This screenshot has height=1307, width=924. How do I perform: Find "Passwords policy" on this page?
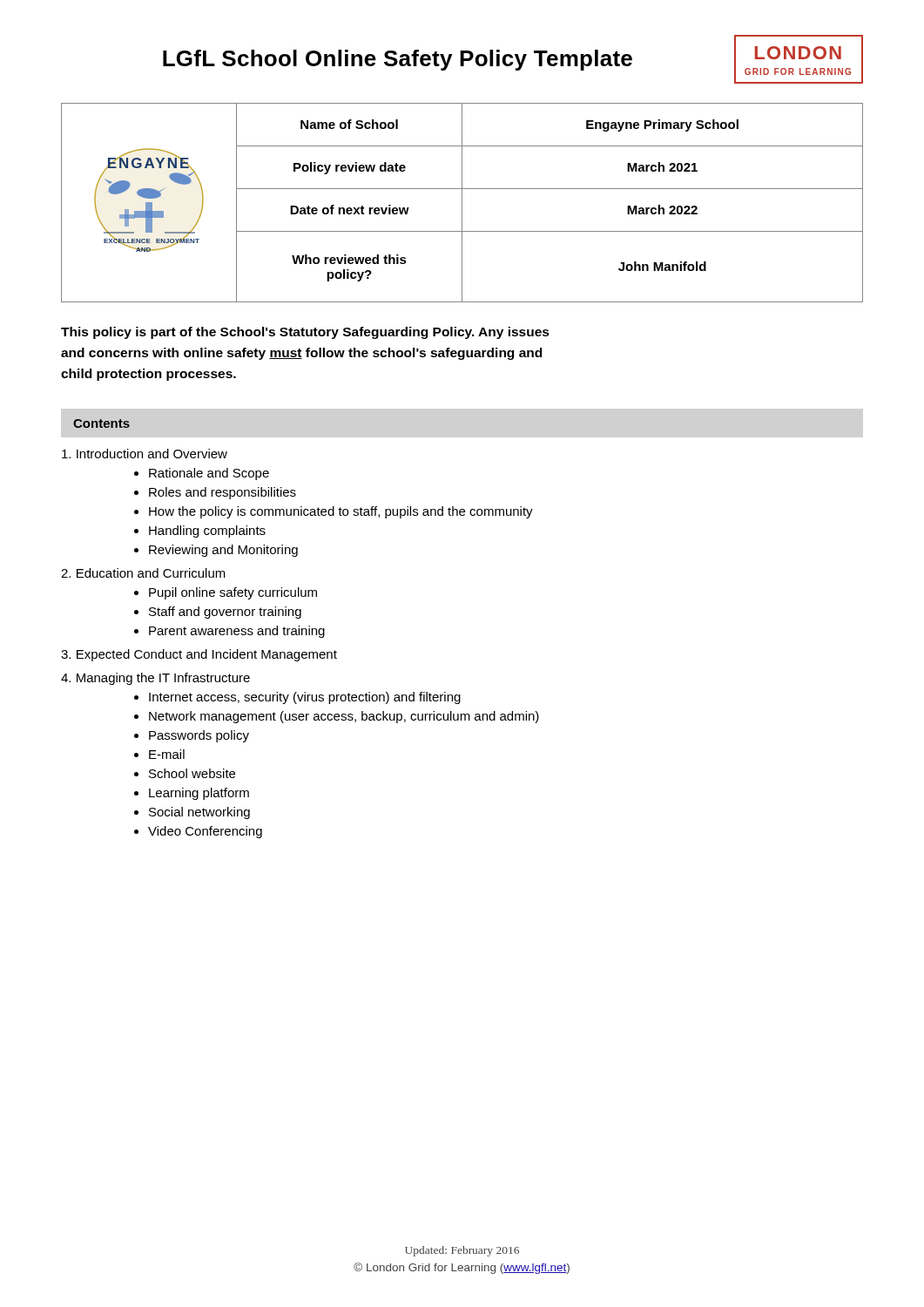[x=199, y=735]
